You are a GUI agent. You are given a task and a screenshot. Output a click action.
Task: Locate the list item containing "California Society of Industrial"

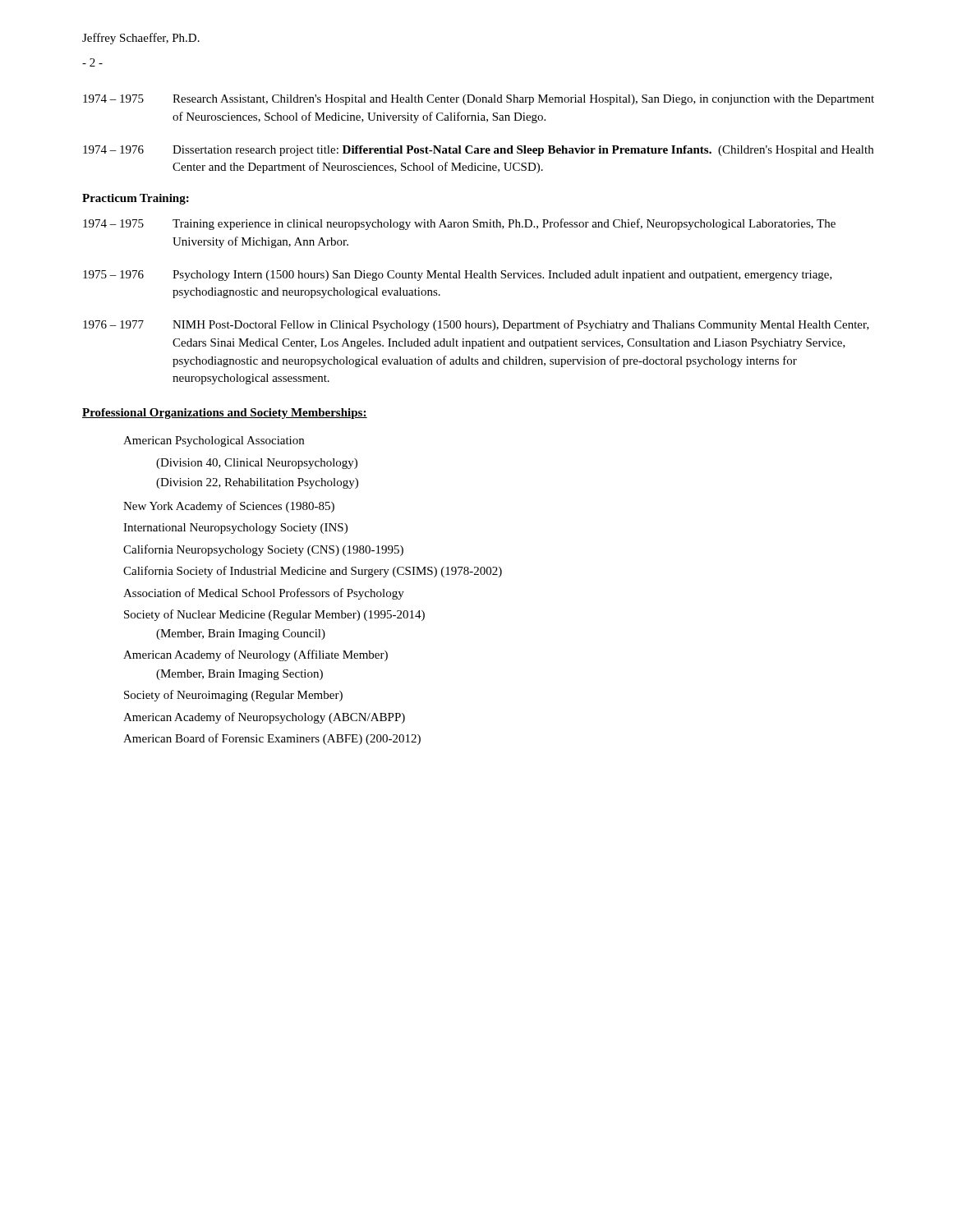coord(313,571)
